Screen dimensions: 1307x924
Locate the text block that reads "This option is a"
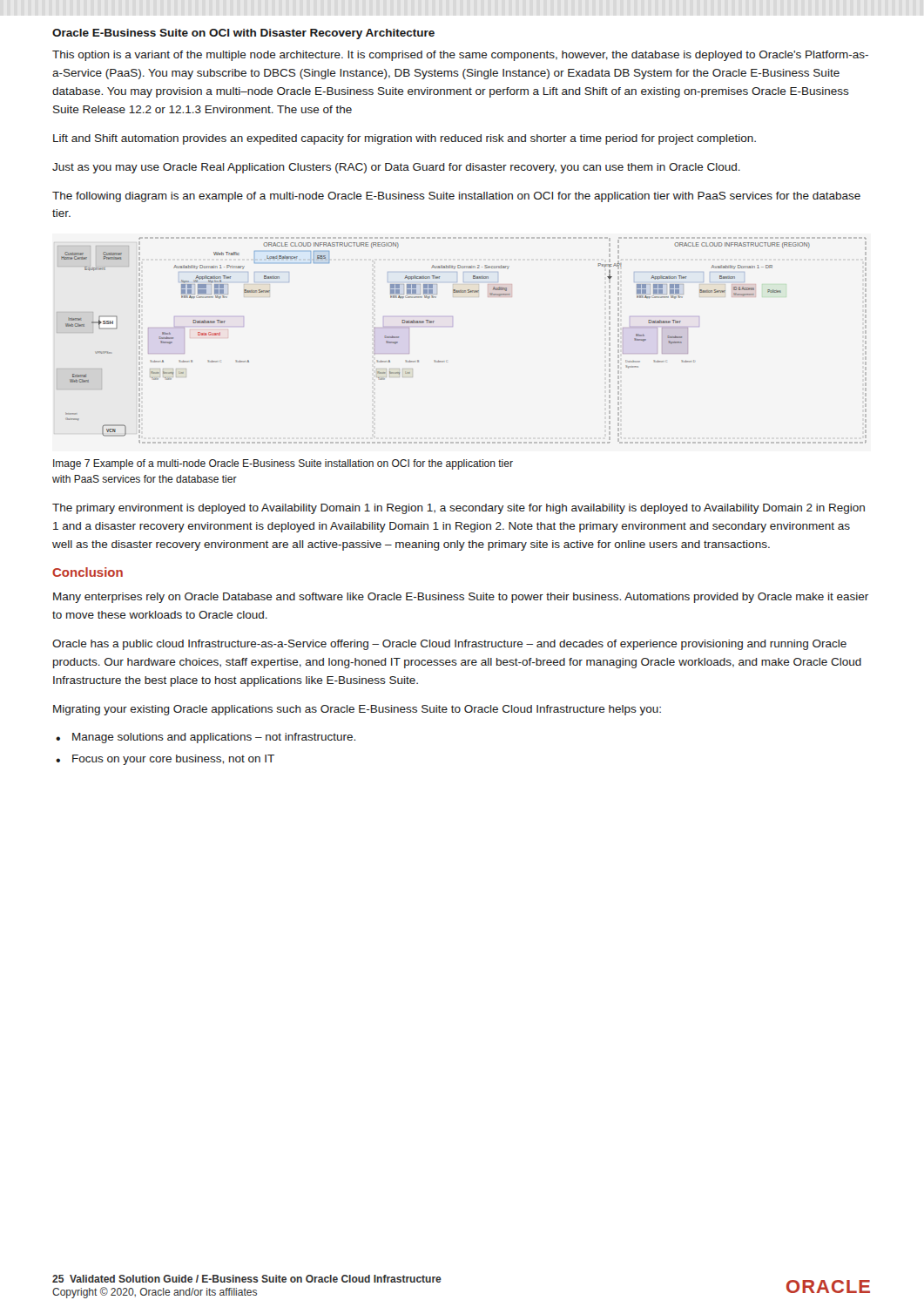click(x=462, y=83)
